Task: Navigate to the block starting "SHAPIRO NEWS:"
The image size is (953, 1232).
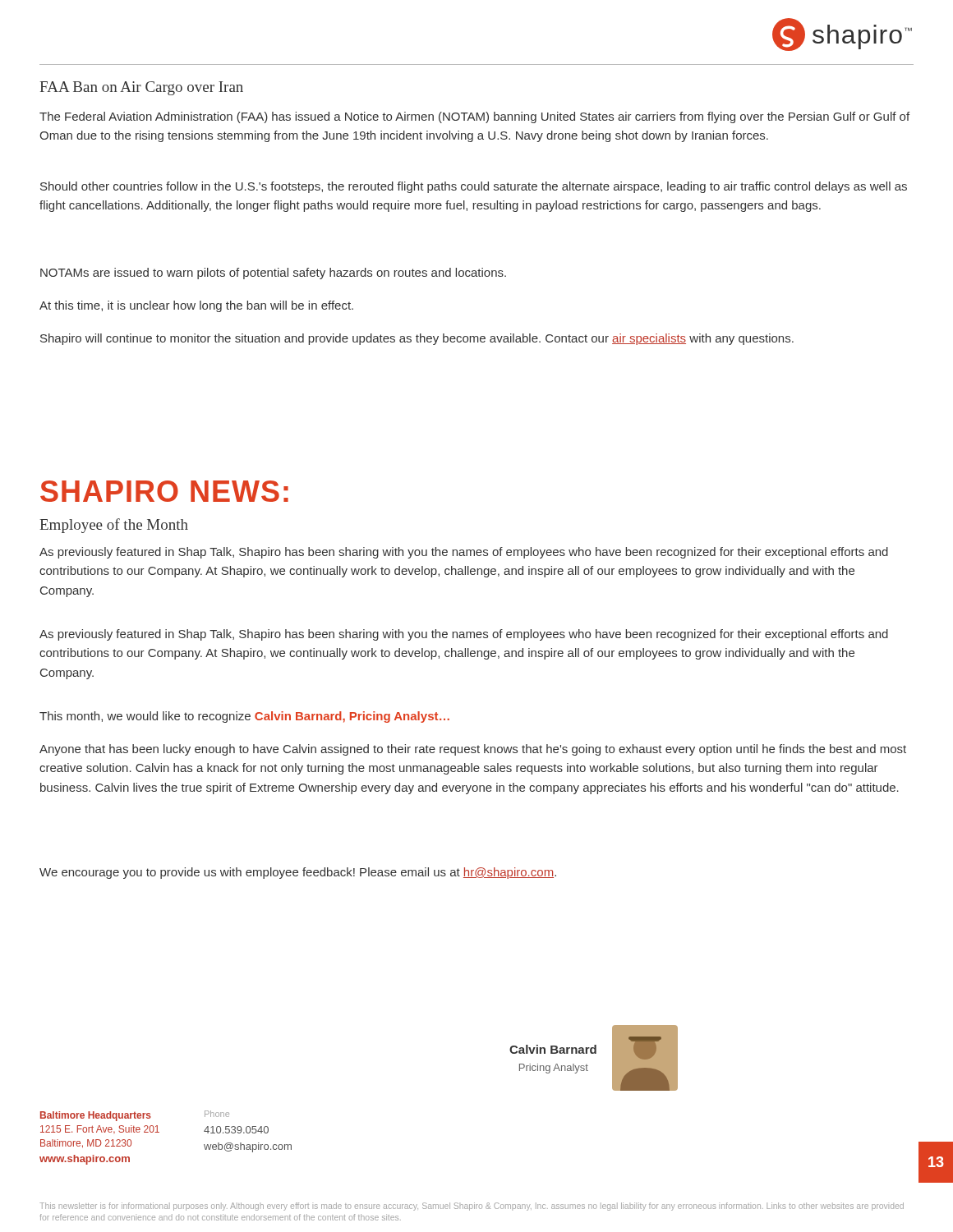Action: 166,492
